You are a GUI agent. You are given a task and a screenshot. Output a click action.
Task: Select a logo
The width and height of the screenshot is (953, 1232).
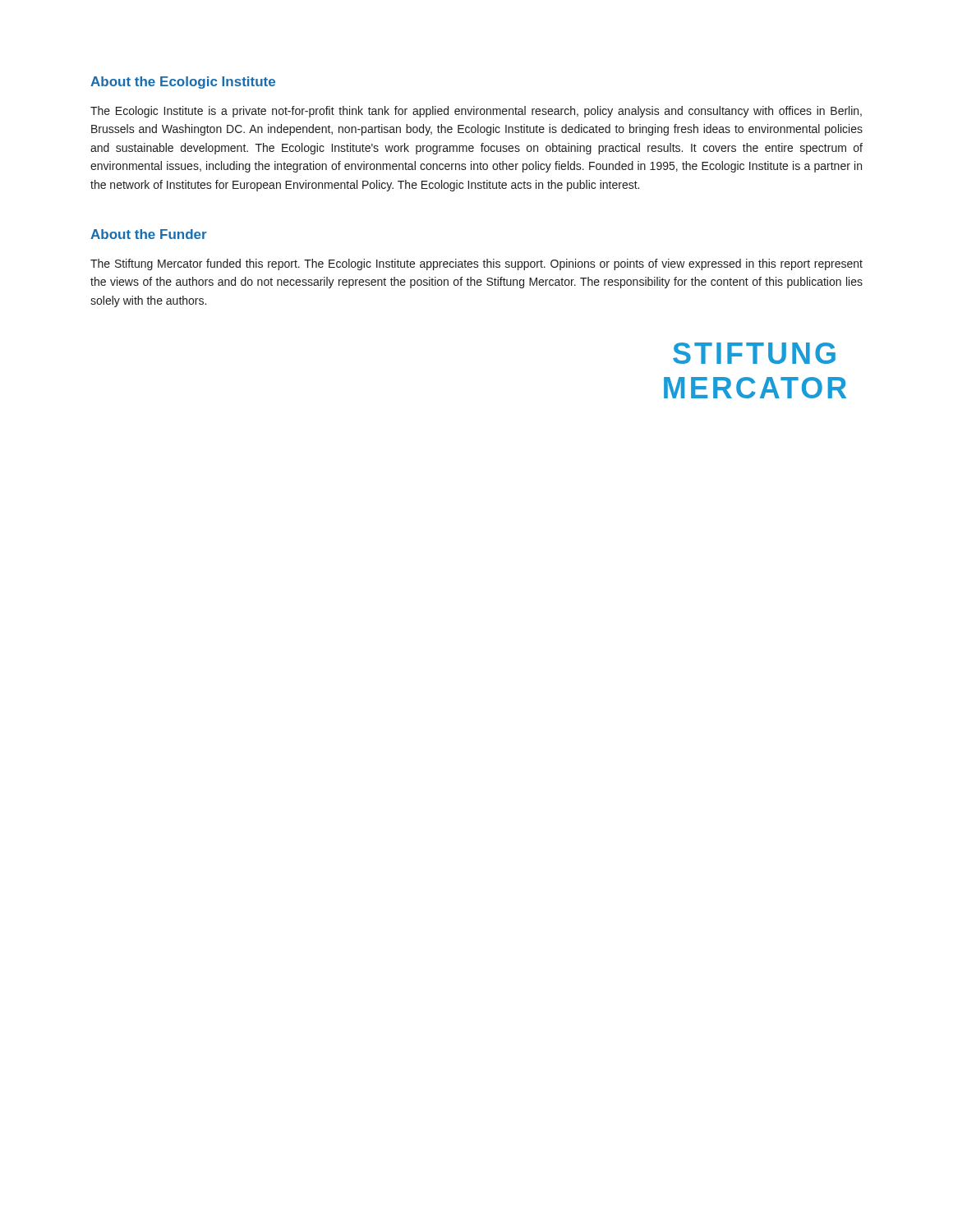[x=476, y=371]
